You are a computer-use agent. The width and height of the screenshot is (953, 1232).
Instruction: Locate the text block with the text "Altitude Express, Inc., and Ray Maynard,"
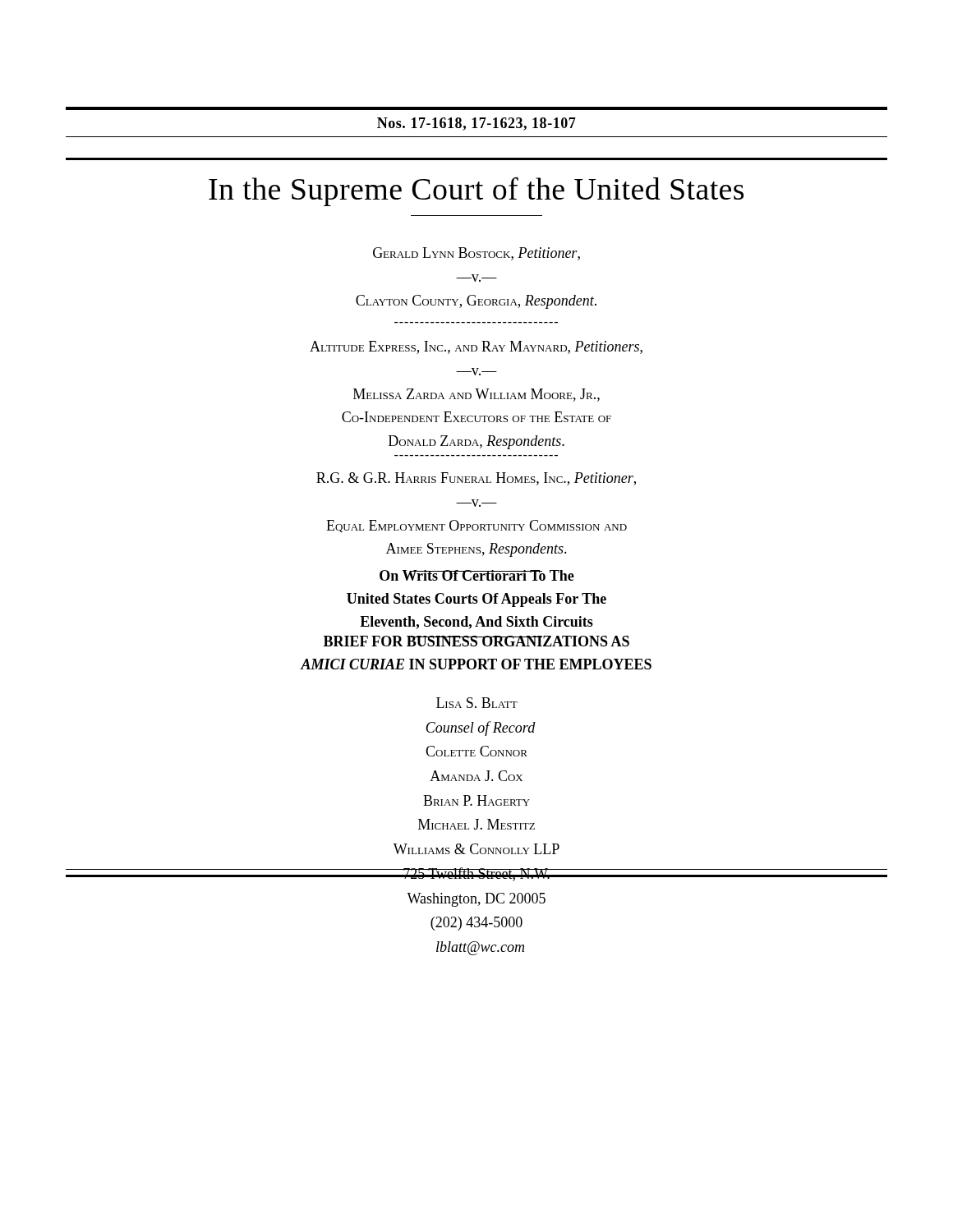pos(476,394)
